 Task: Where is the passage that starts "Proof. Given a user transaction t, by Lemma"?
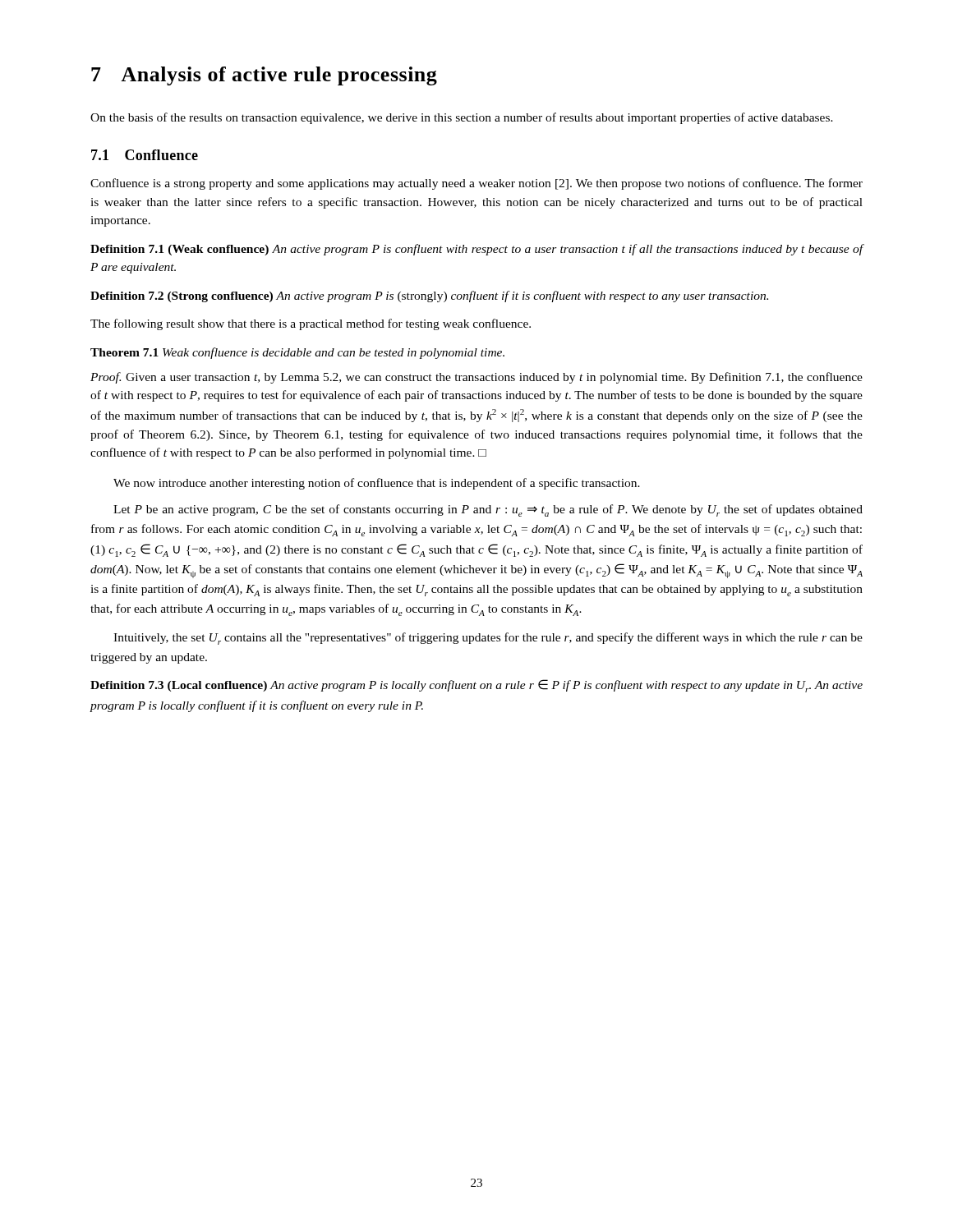tap(476, 414)
